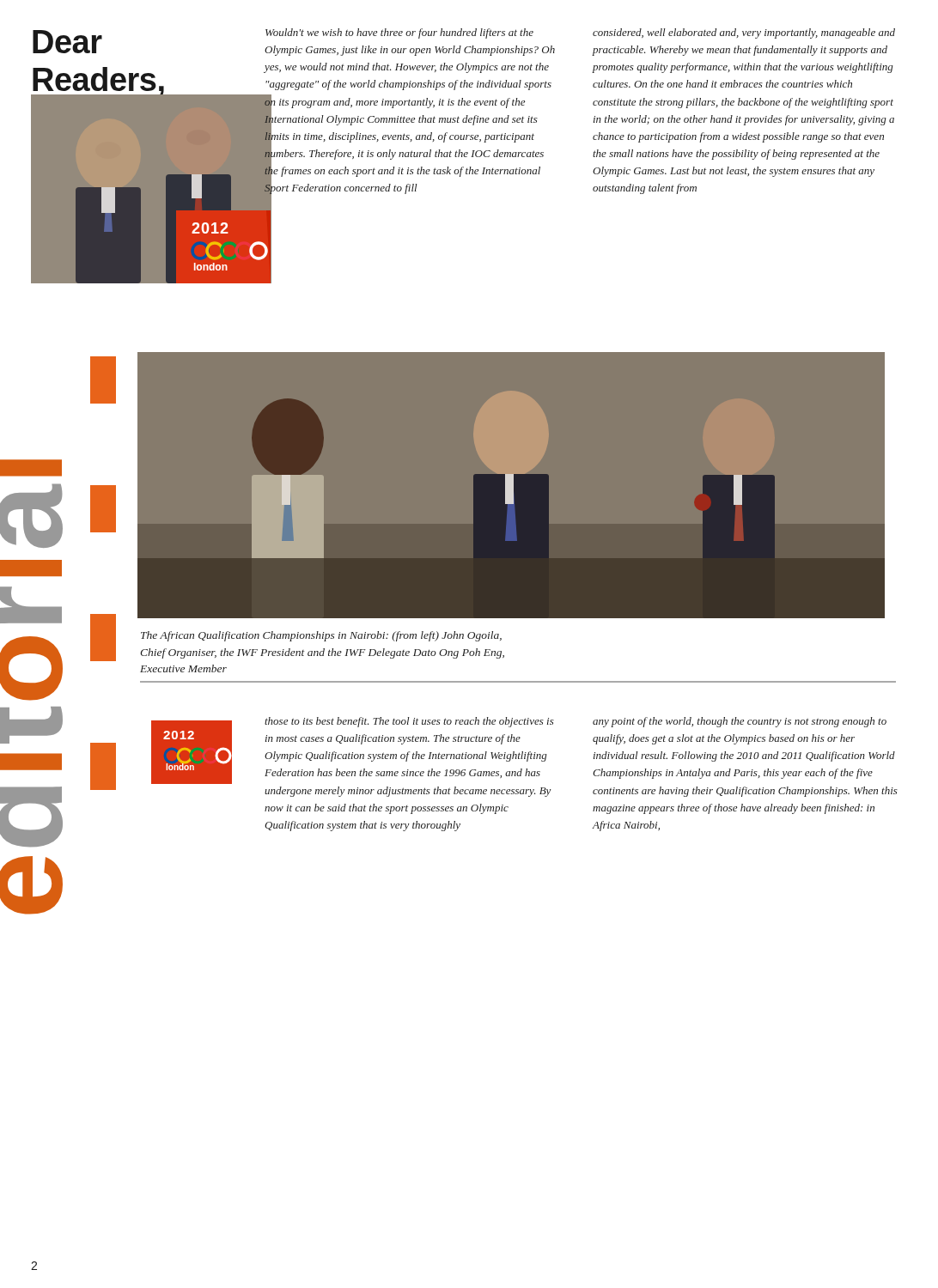Click on the text block that says "Wouldn't we wish"

(x=411, y=111)
